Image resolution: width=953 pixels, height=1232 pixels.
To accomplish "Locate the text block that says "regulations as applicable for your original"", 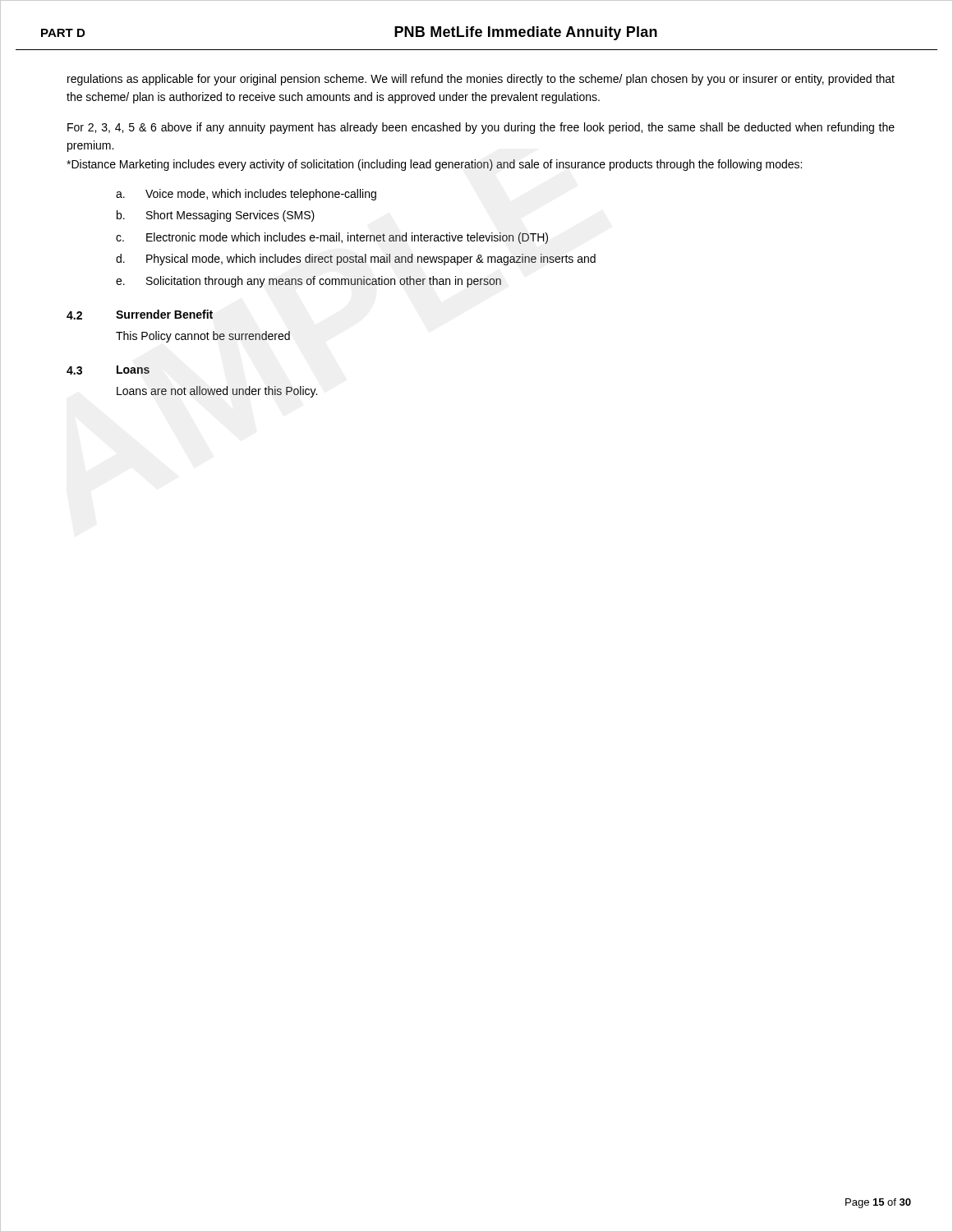I will (481, 88).
